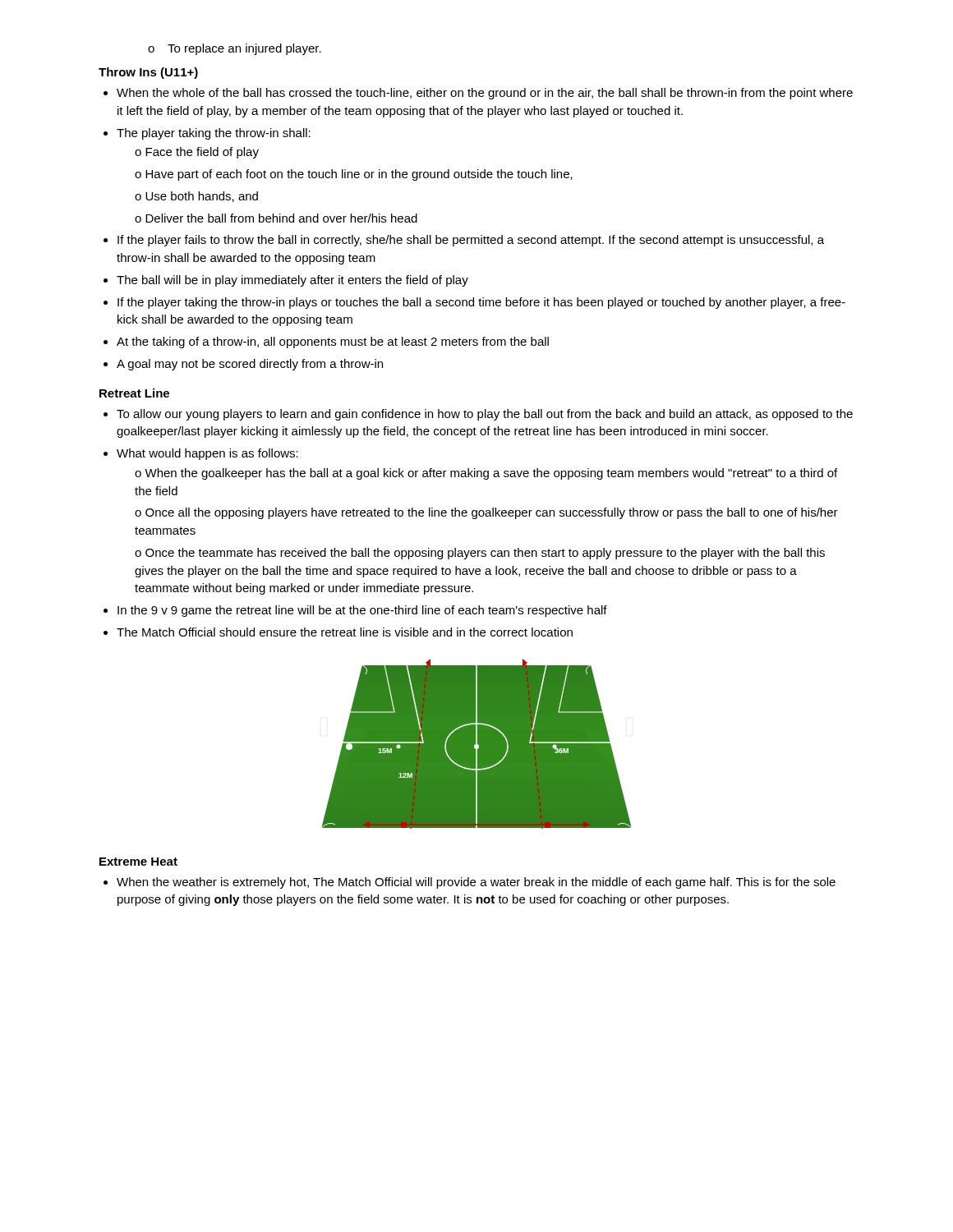Select the element starting "At the taking of"
Image resolution: width=953 pixels, height=1232 pixels.
point(333,341)
